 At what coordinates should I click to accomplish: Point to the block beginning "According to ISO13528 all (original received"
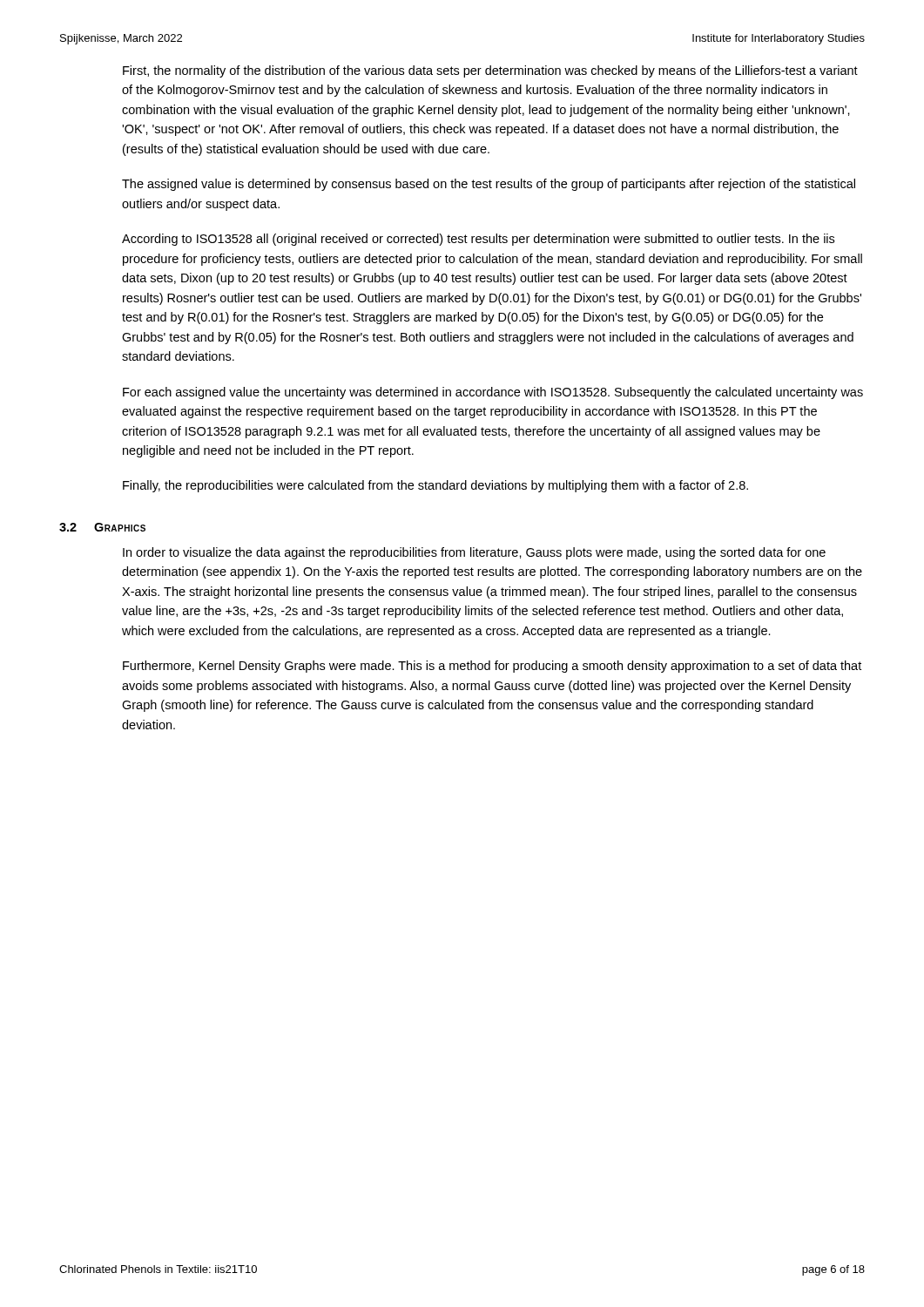[x=492, y=298]
